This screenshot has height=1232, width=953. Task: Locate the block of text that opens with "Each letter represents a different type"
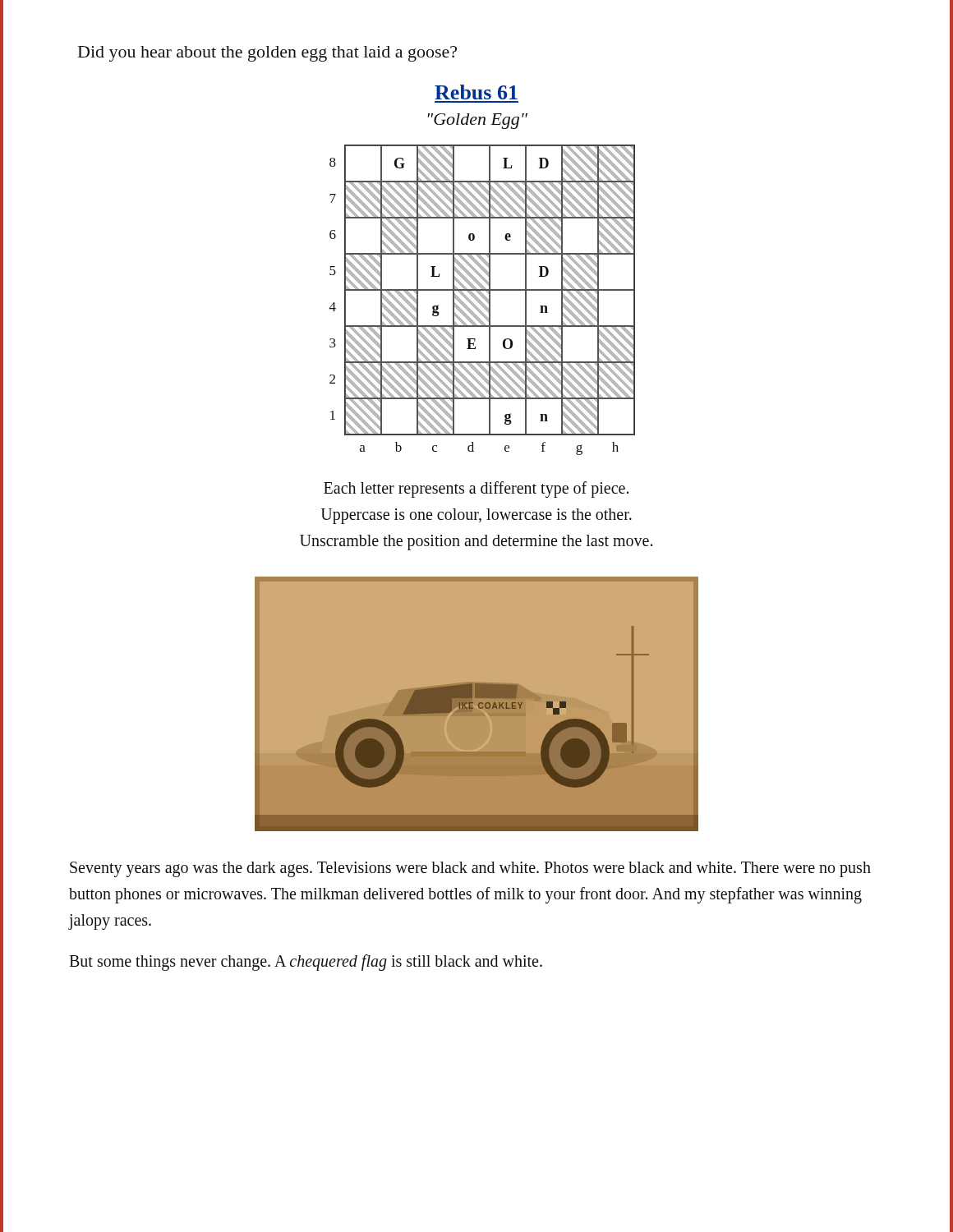(476, 514)
